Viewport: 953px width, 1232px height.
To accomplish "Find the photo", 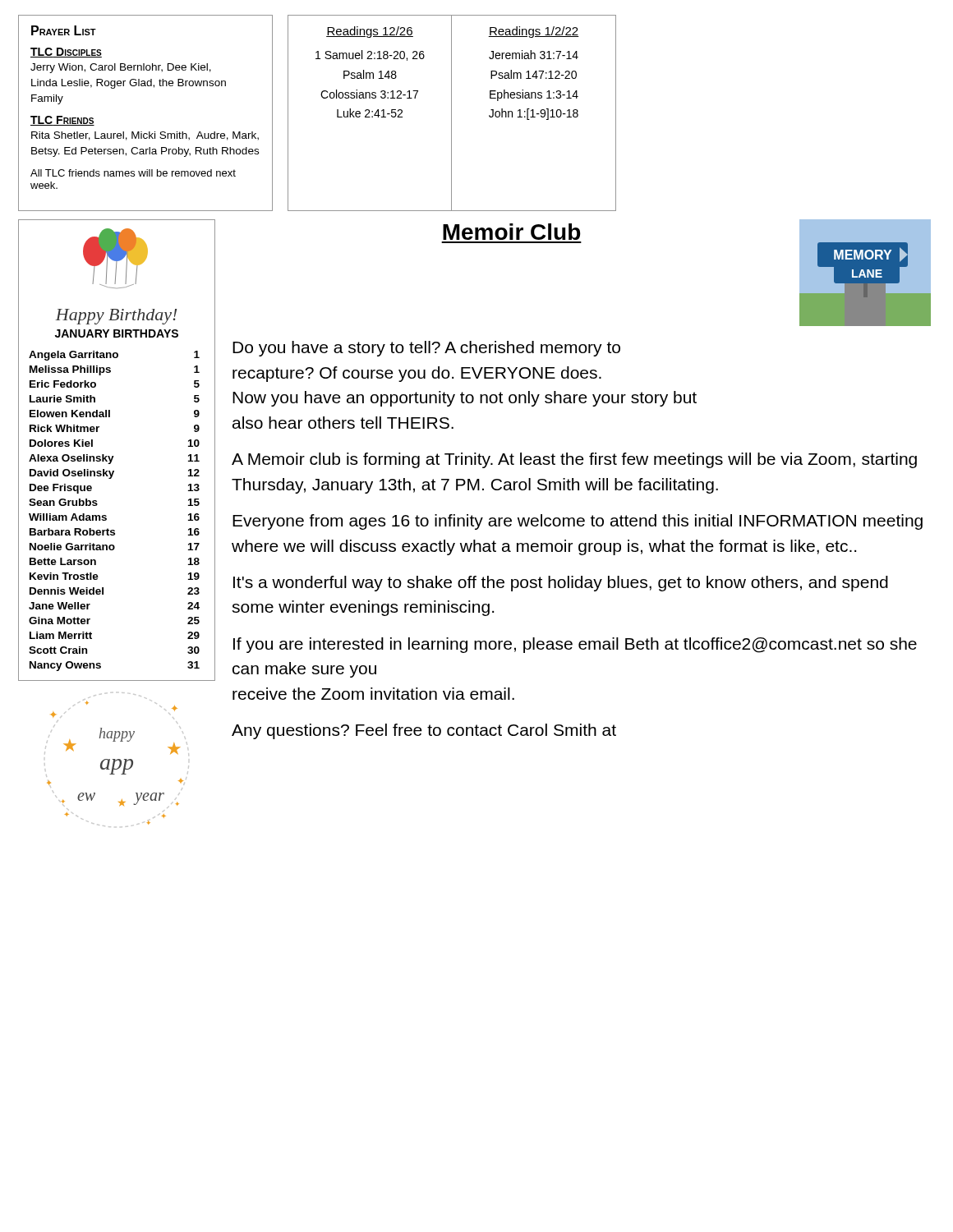I will [867, 274].
